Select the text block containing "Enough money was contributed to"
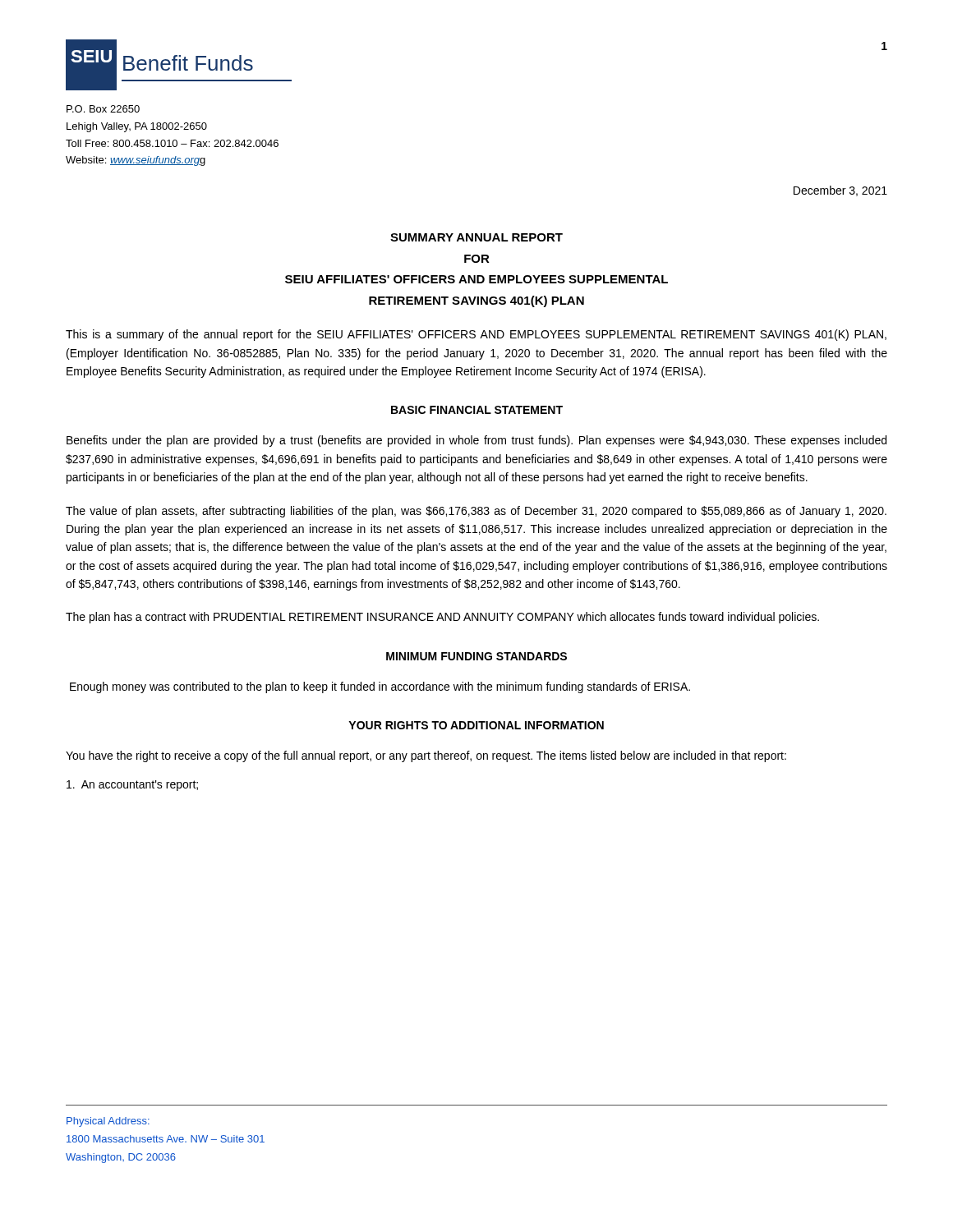 point(378,687)
